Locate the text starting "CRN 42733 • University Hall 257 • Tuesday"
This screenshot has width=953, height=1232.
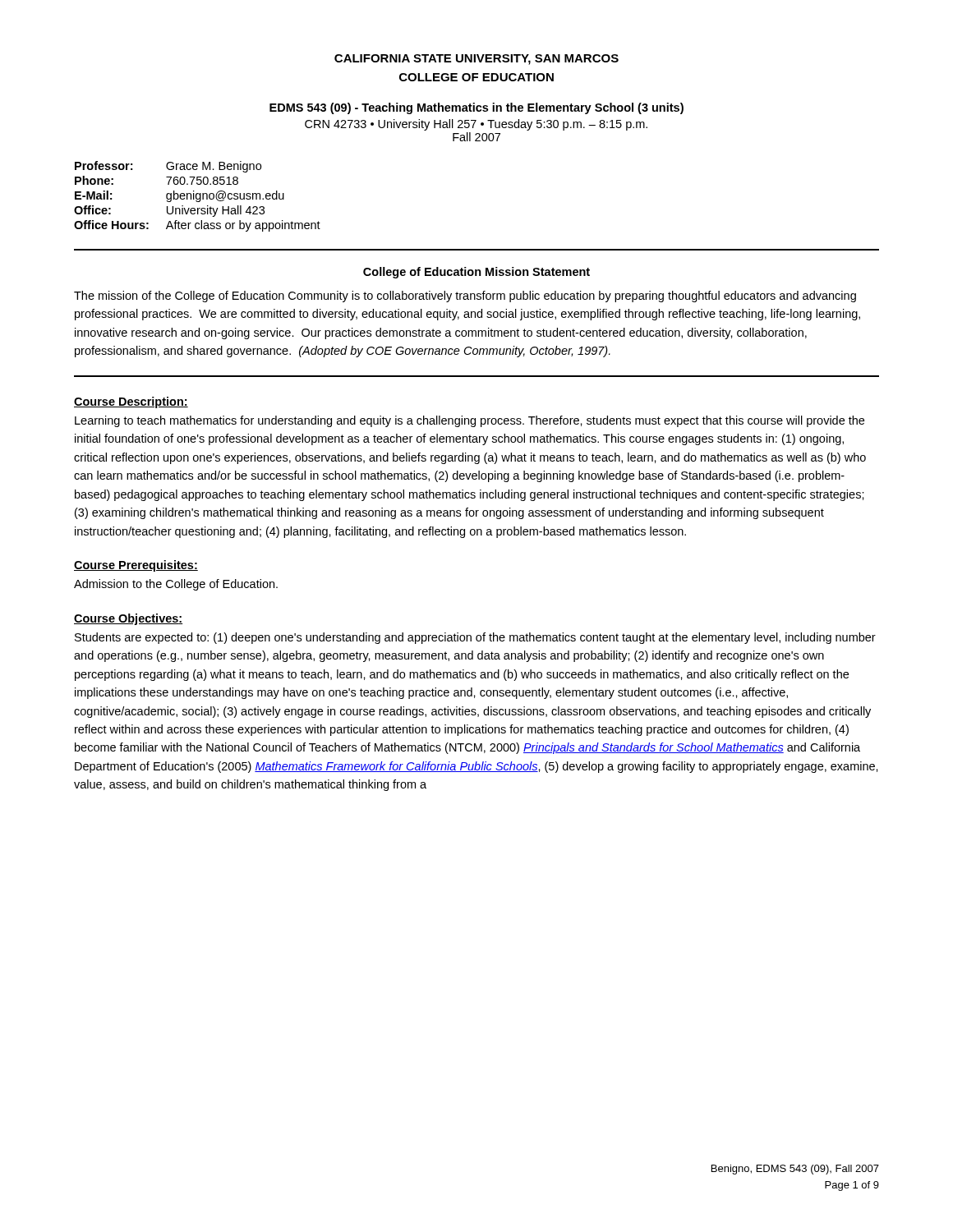[x=476, y=131]
